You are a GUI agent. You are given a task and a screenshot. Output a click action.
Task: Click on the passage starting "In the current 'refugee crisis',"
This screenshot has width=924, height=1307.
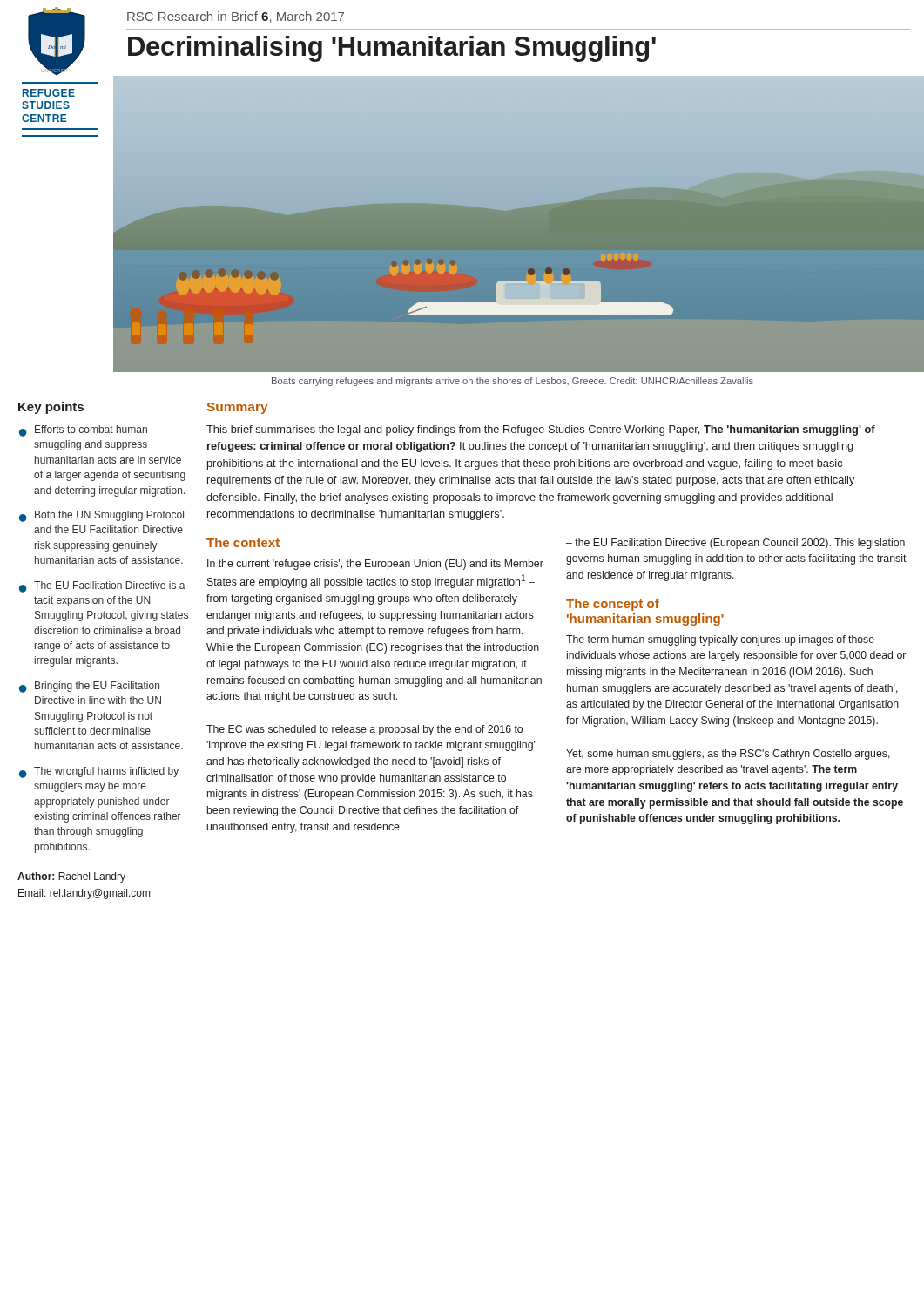click(x=375, y=695)
